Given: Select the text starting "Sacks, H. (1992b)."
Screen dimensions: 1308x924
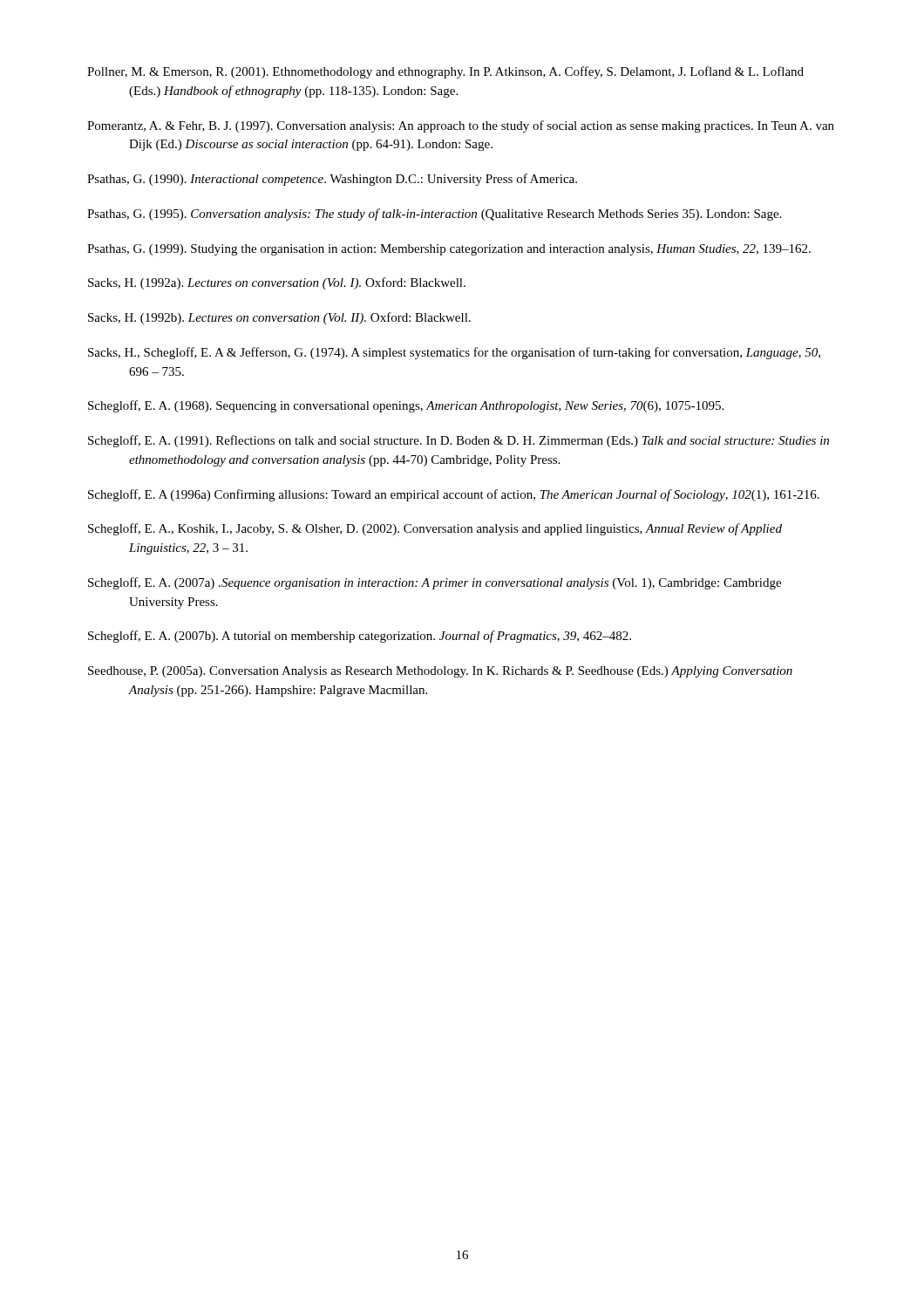Looking at the screenshot, I should pyautogui.click(x=279, y=317).
